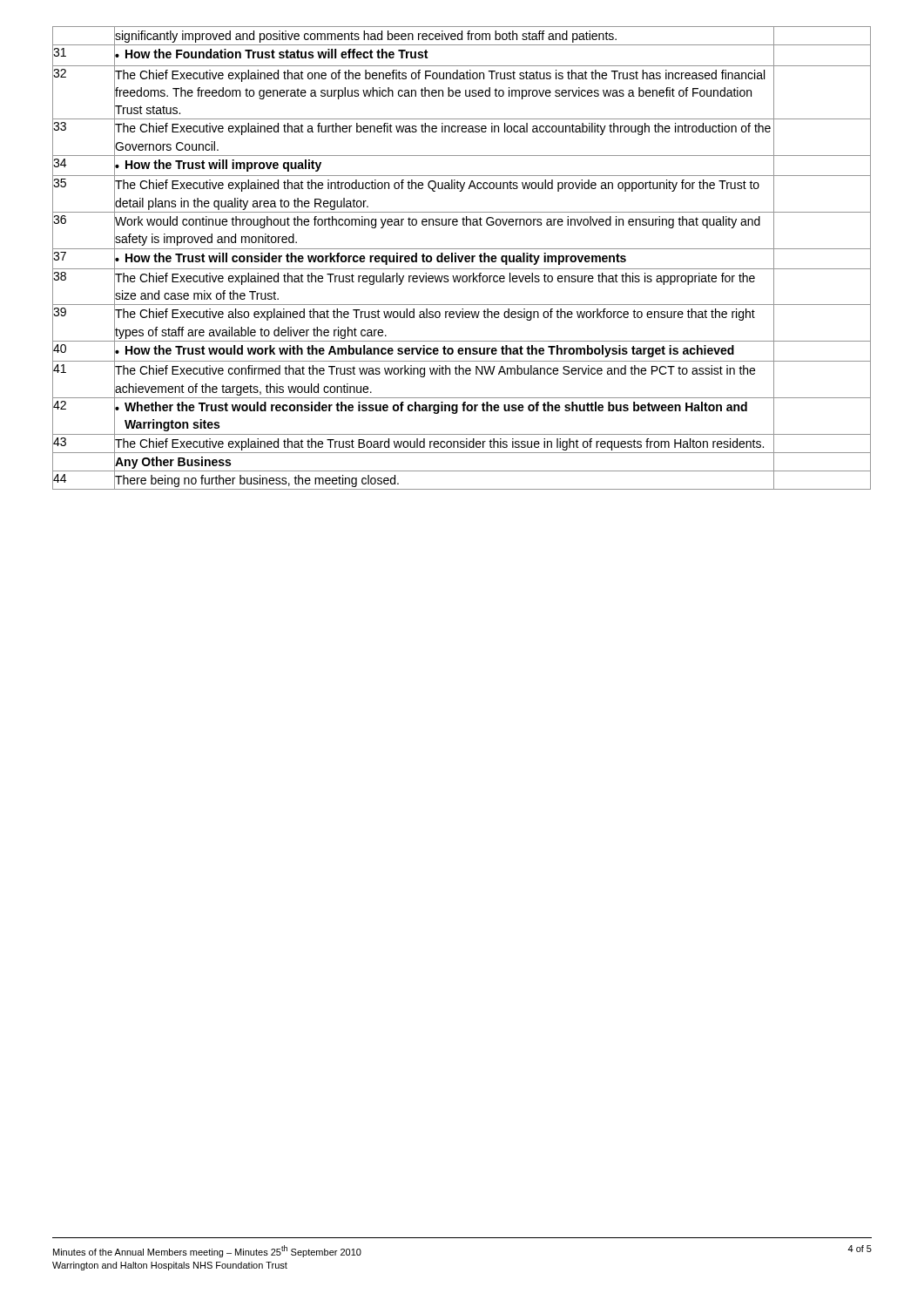Click on the text block that reads "The Chief Executive confirmed"

[x=435, y=379]
